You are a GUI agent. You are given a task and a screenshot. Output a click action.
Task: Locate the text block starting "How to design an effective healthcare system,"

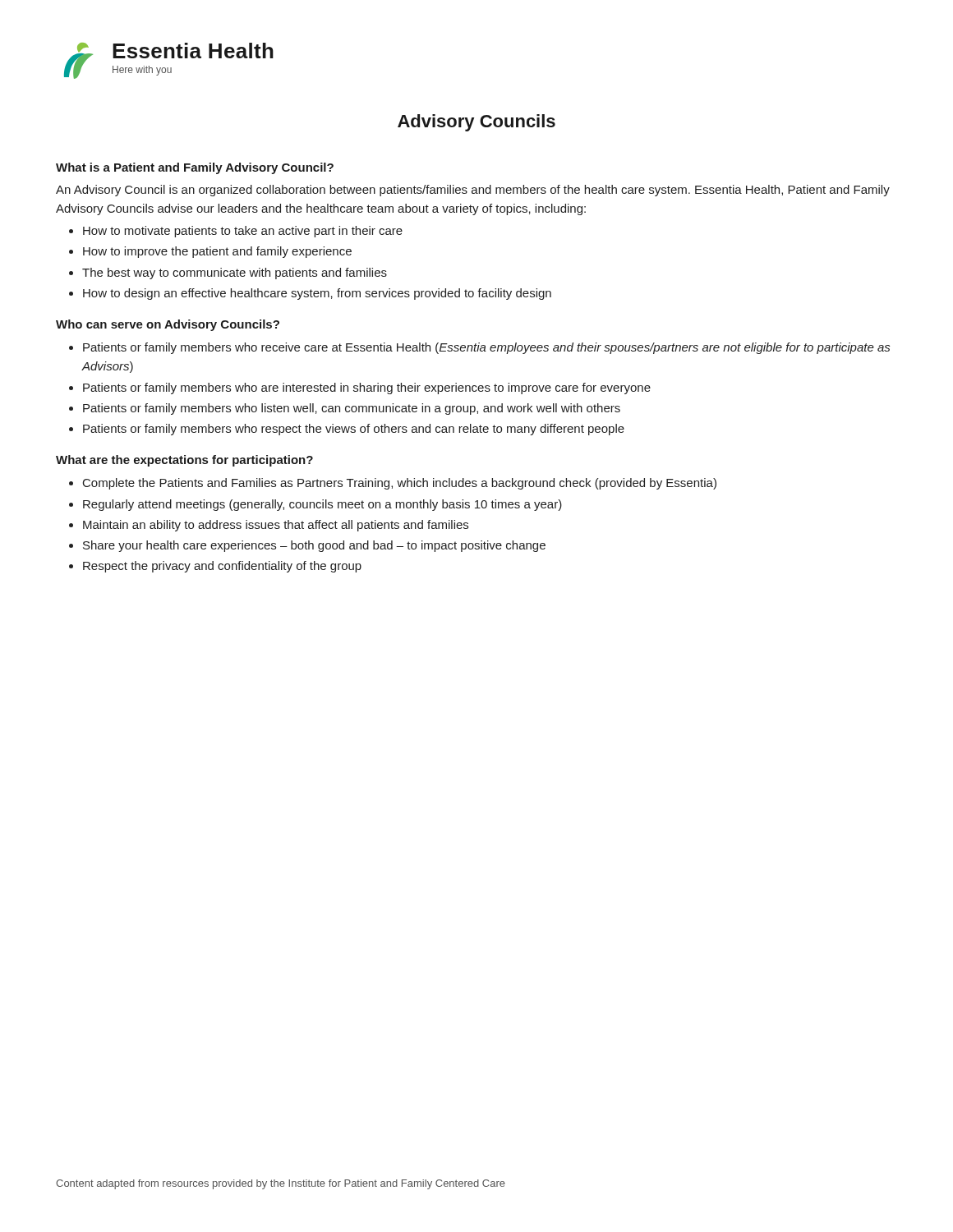click(x=317, y=293)
